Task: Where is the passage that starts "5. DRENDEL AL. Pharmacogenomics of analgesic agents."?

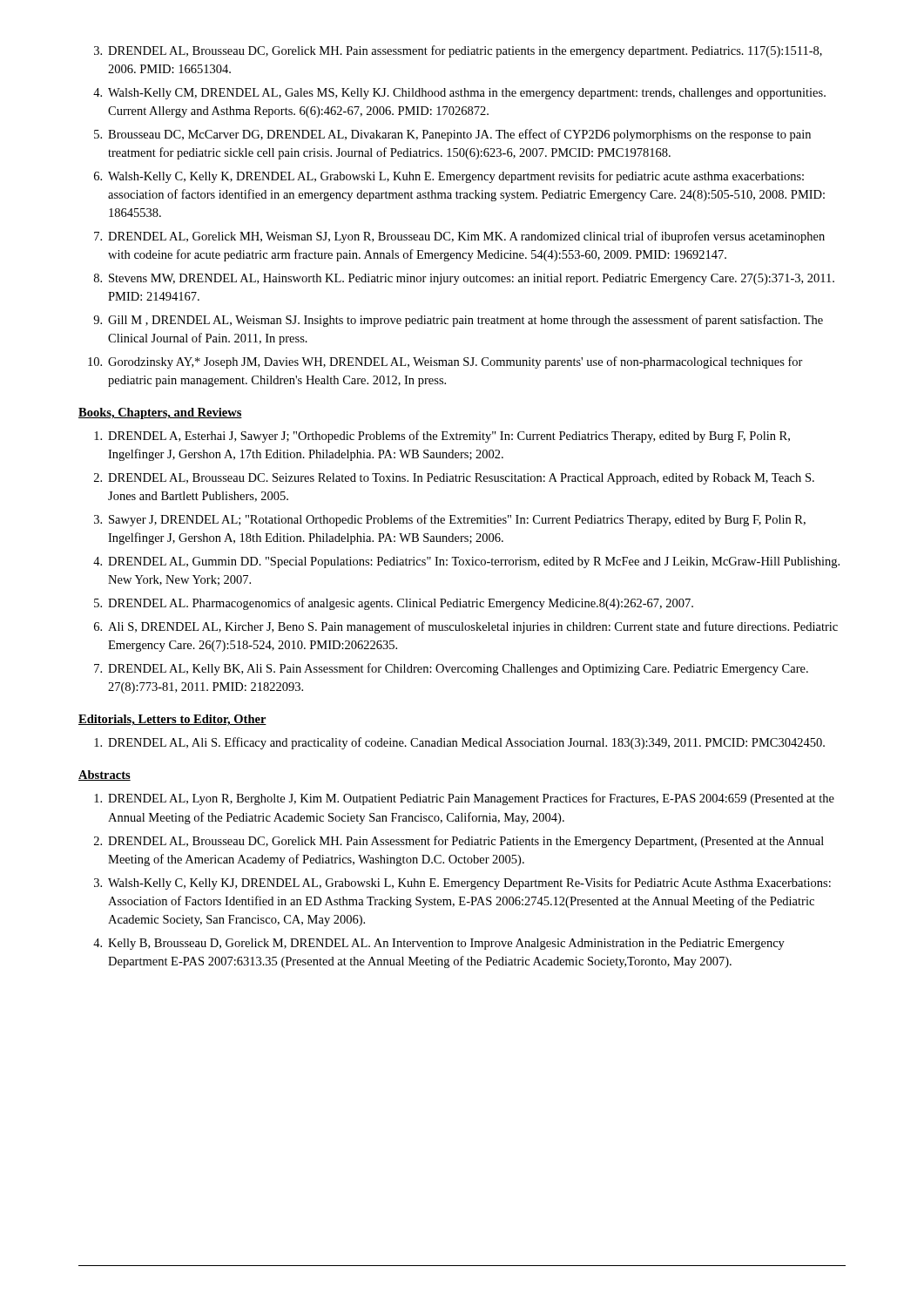Action: [462, 604]
